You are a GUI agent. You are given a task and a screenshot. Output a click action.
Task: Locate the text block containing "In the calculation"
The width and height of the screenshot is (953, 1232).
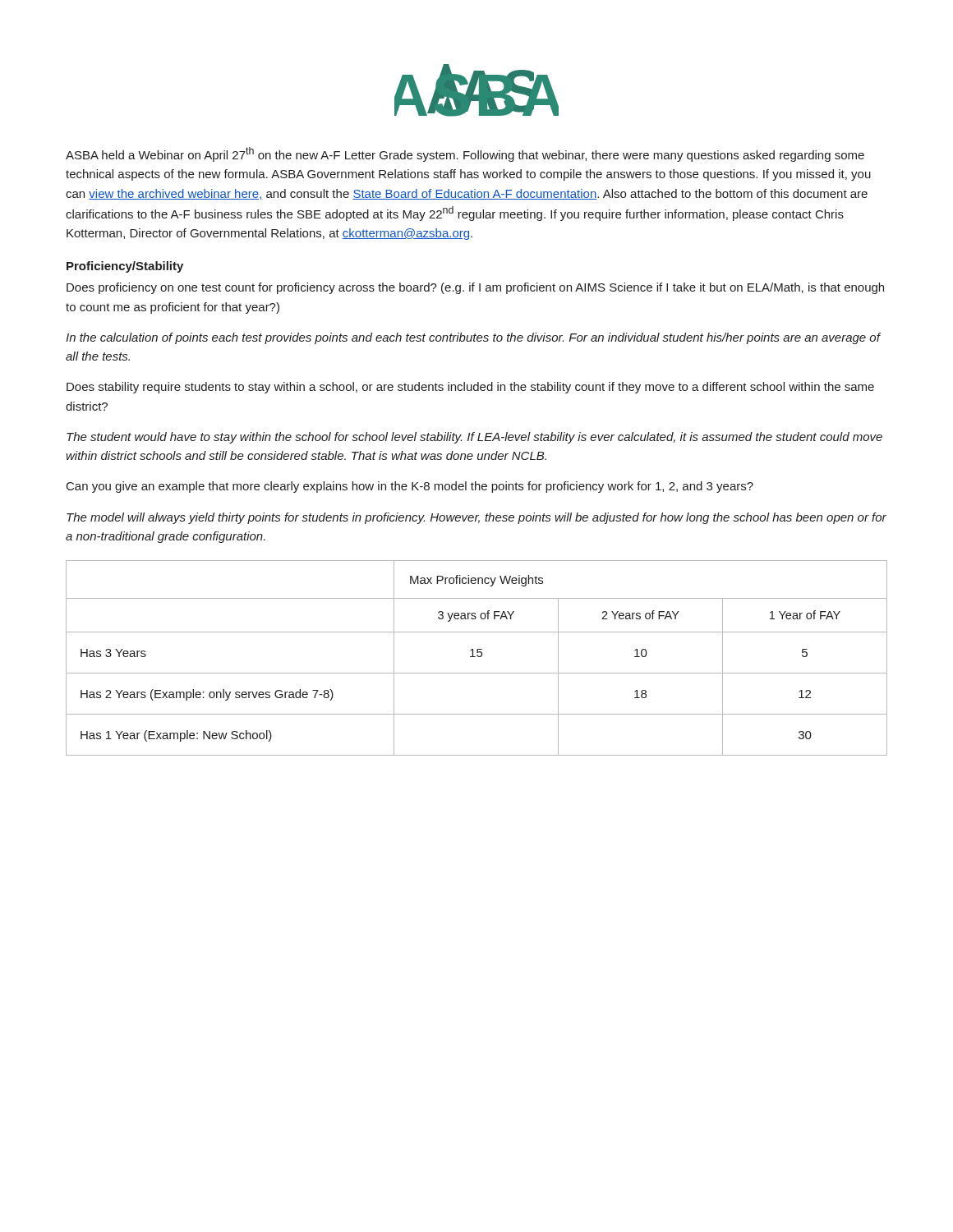coord(473,346)
